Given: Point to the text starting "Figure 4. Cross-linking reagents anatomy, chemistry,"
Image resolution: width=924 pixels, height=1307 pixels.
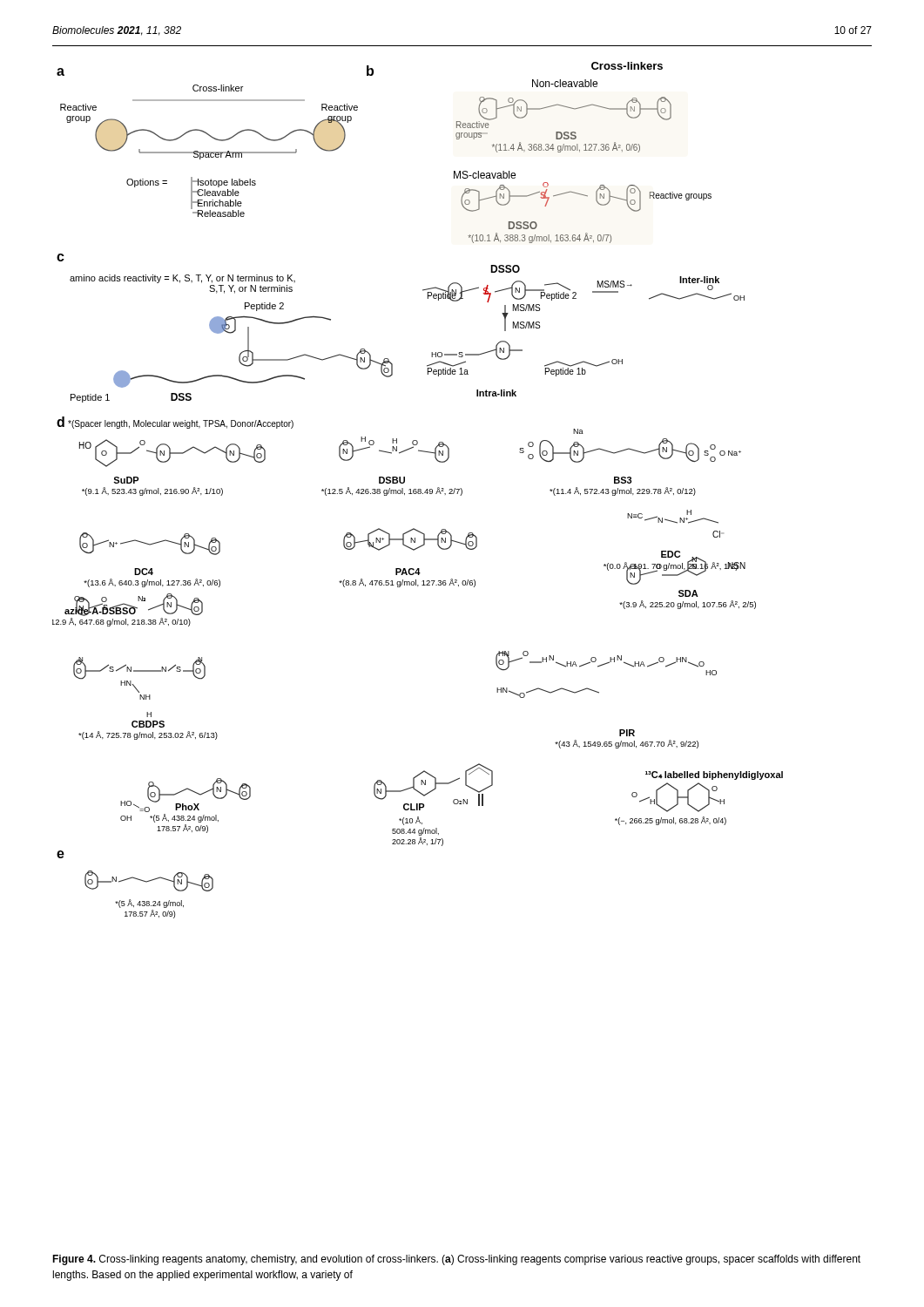Looking at the screenshot, I should pyautogui.click(x=456, y=1267).
